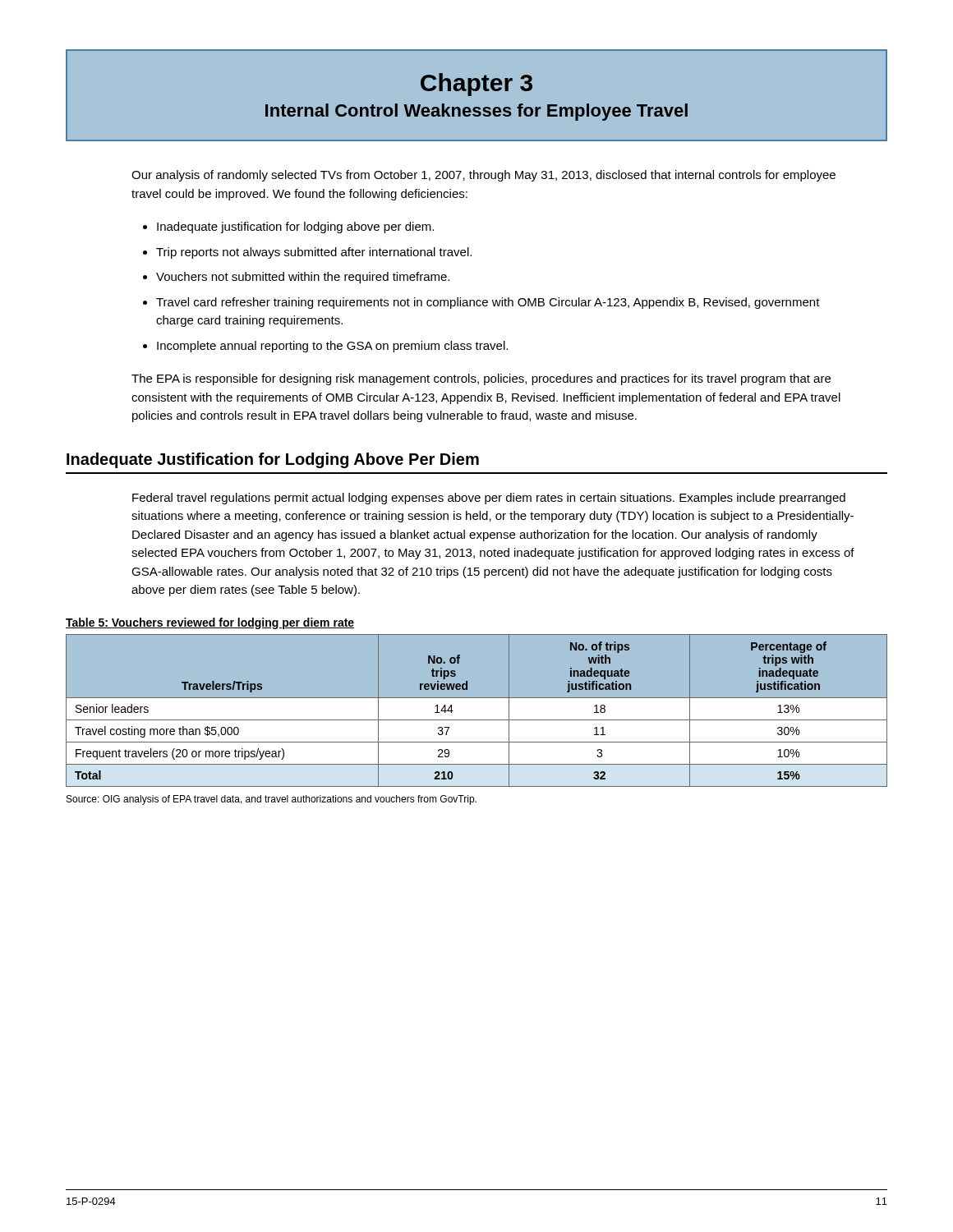Where is the passage that starts "Our analysis of randomly selected TVs from October"?
This screenshot has width=953, height=1232.
484,184
